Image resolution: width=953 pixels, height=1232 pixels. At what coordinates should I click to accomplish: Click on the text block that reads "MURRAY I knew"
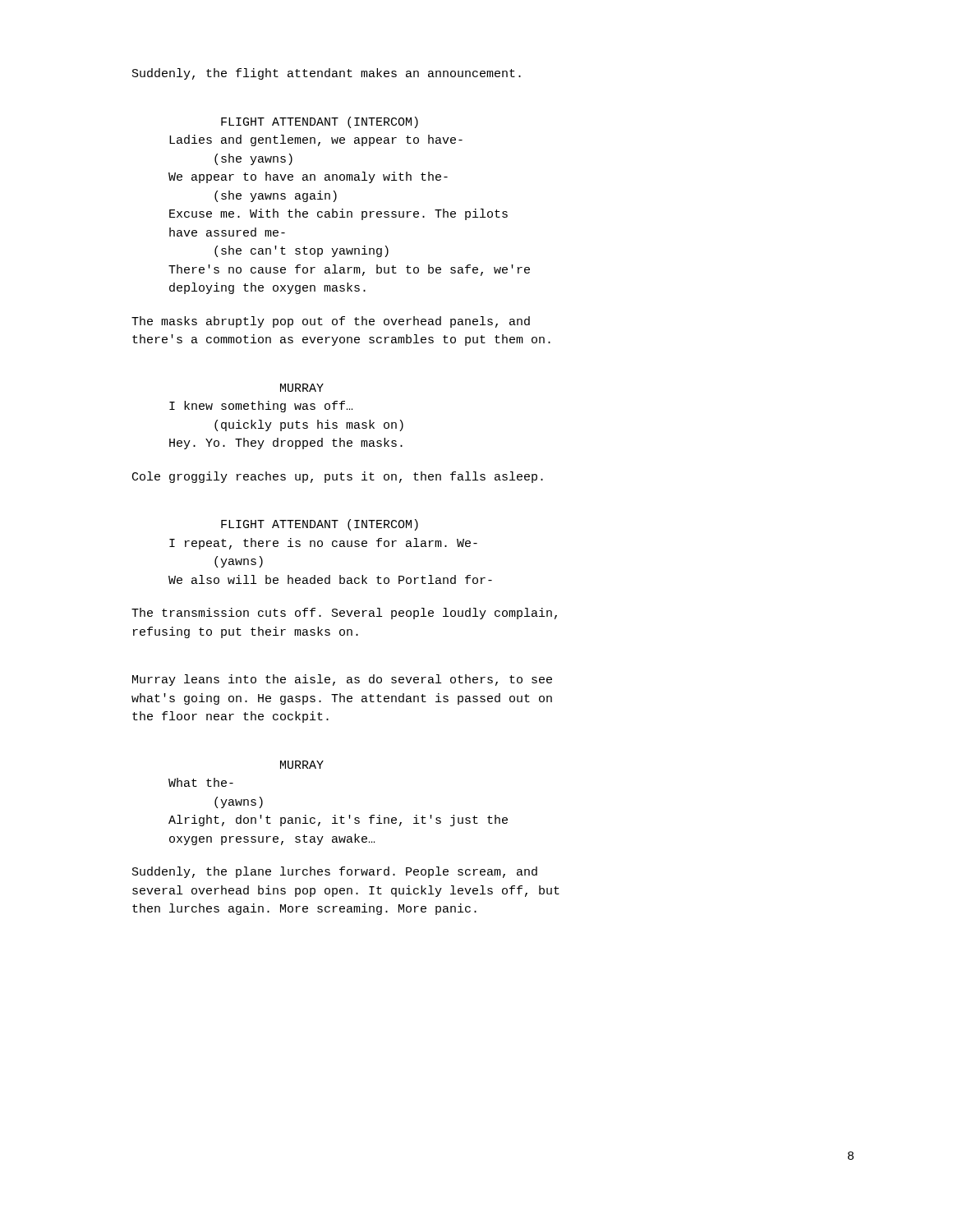pyautogui.click(x=268, y=416)
